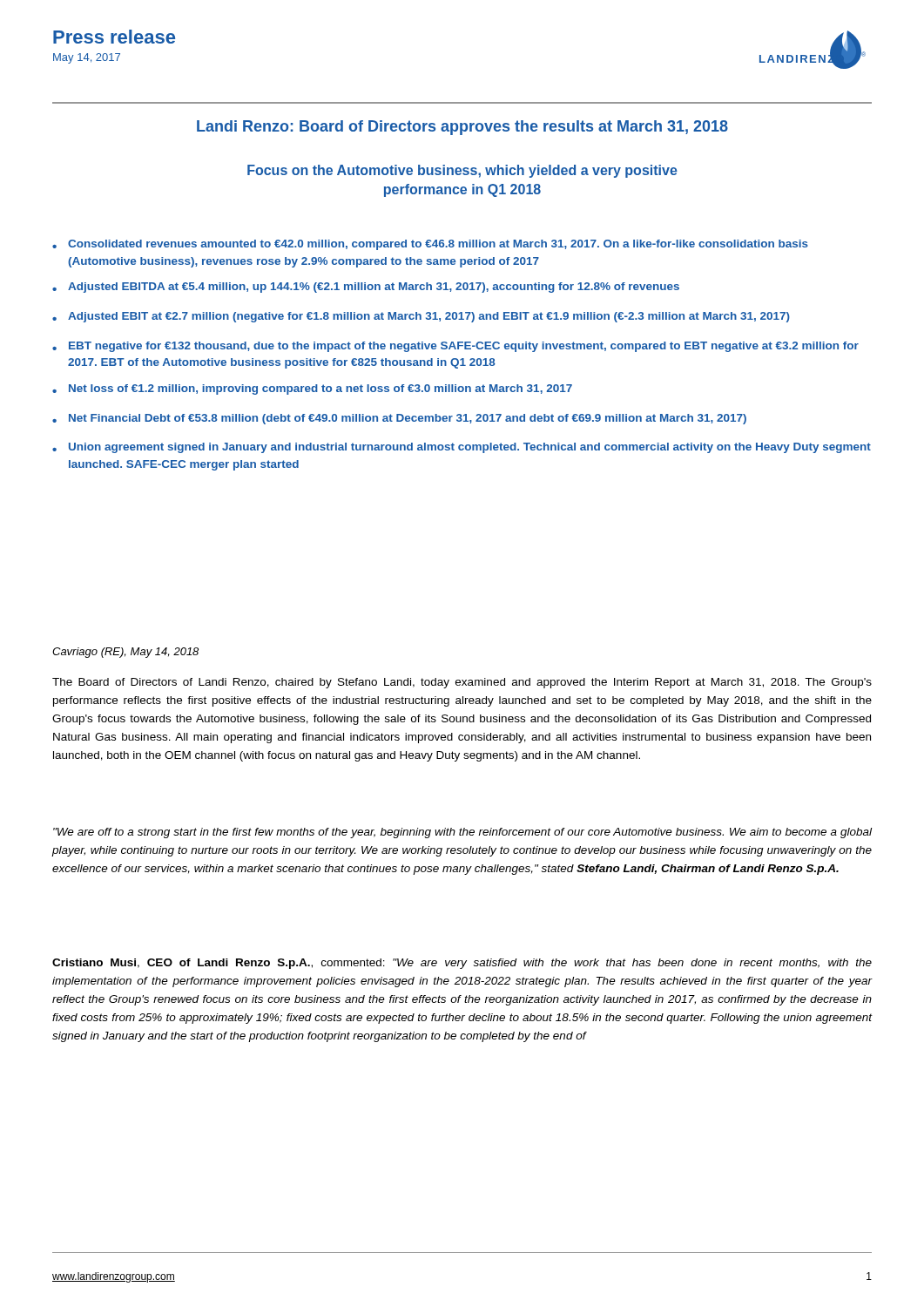Click on the section header containing "Focus on the"

(462, 180)
